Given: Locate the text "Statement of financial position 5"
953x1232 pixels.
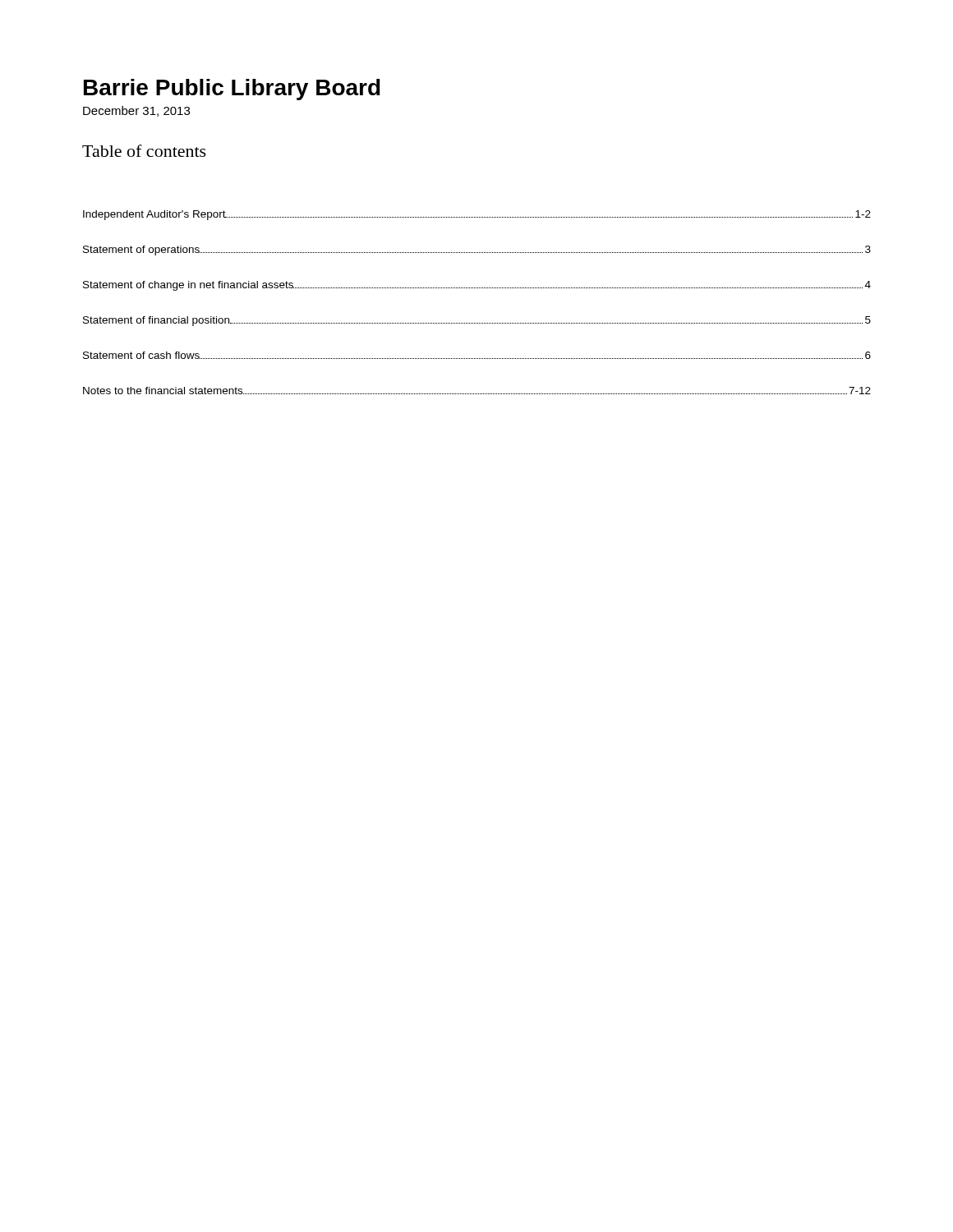Looking at the screenshot, I should click(x=476, y=320).
